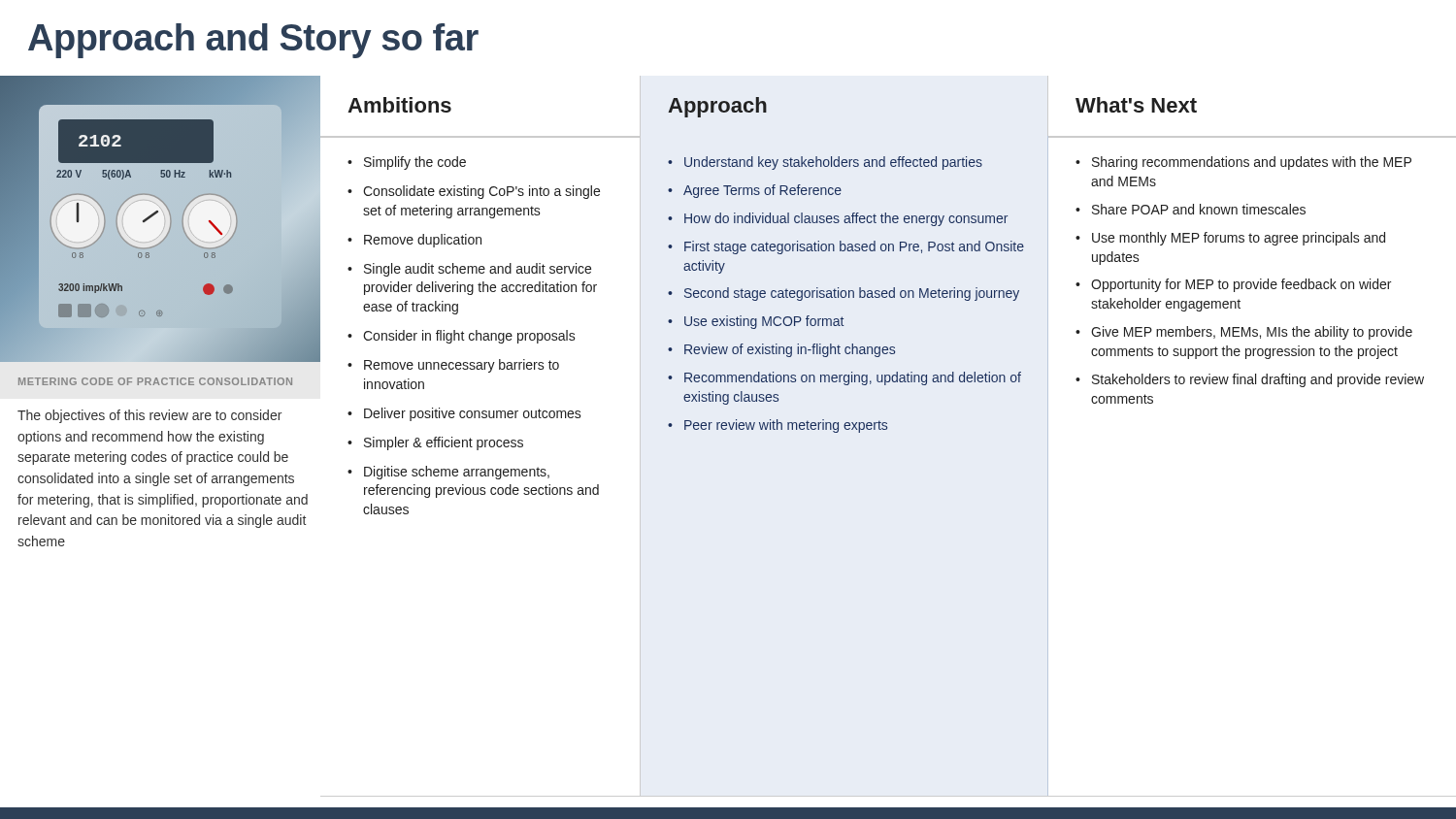Find the element starting "•Single audit scheme and audit service provider"

(x=472, y=287)
